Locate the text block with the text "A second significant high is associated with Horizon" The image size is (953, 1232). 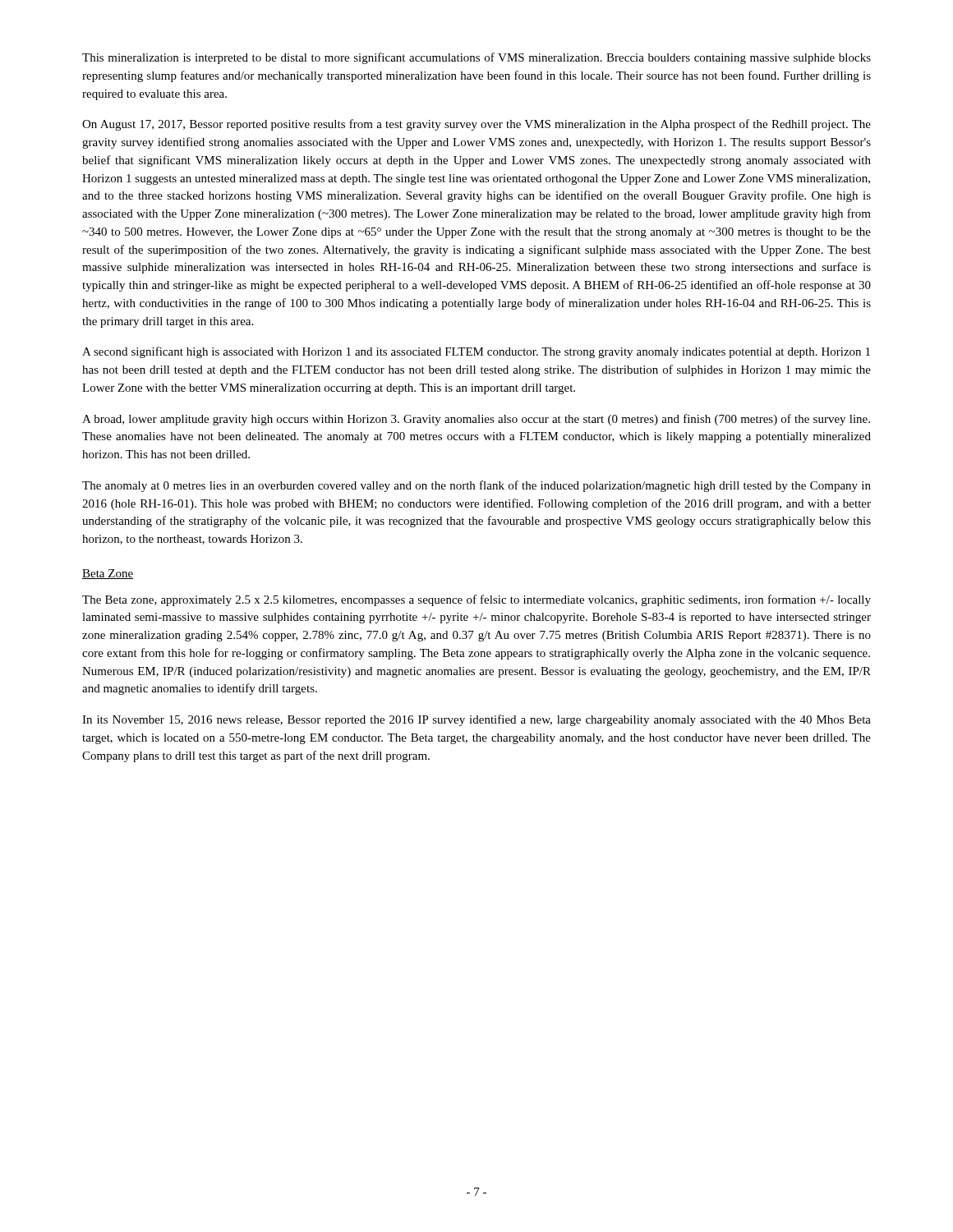point(476,370)
